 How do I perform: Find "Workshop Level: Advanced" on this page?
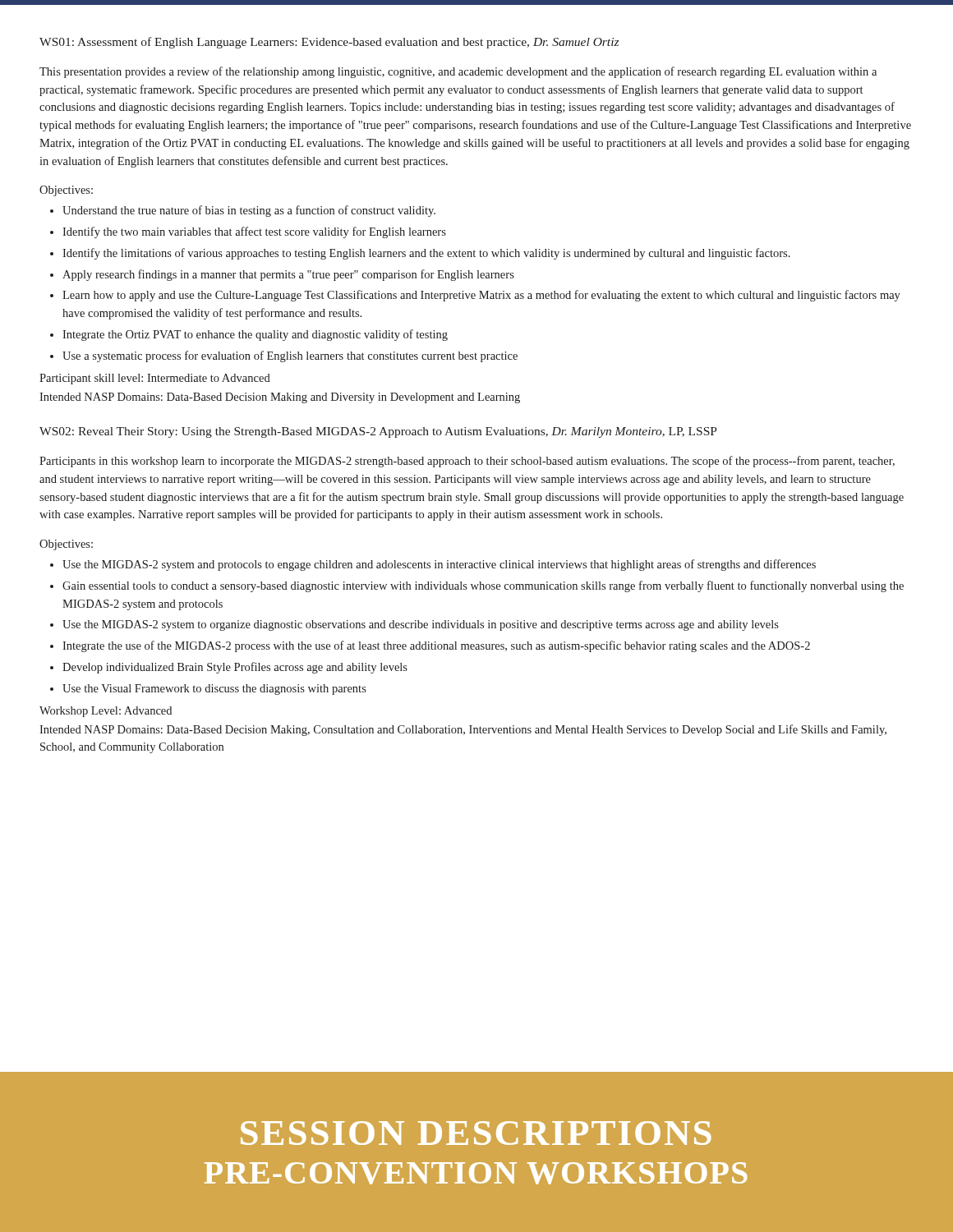point(106,711)
